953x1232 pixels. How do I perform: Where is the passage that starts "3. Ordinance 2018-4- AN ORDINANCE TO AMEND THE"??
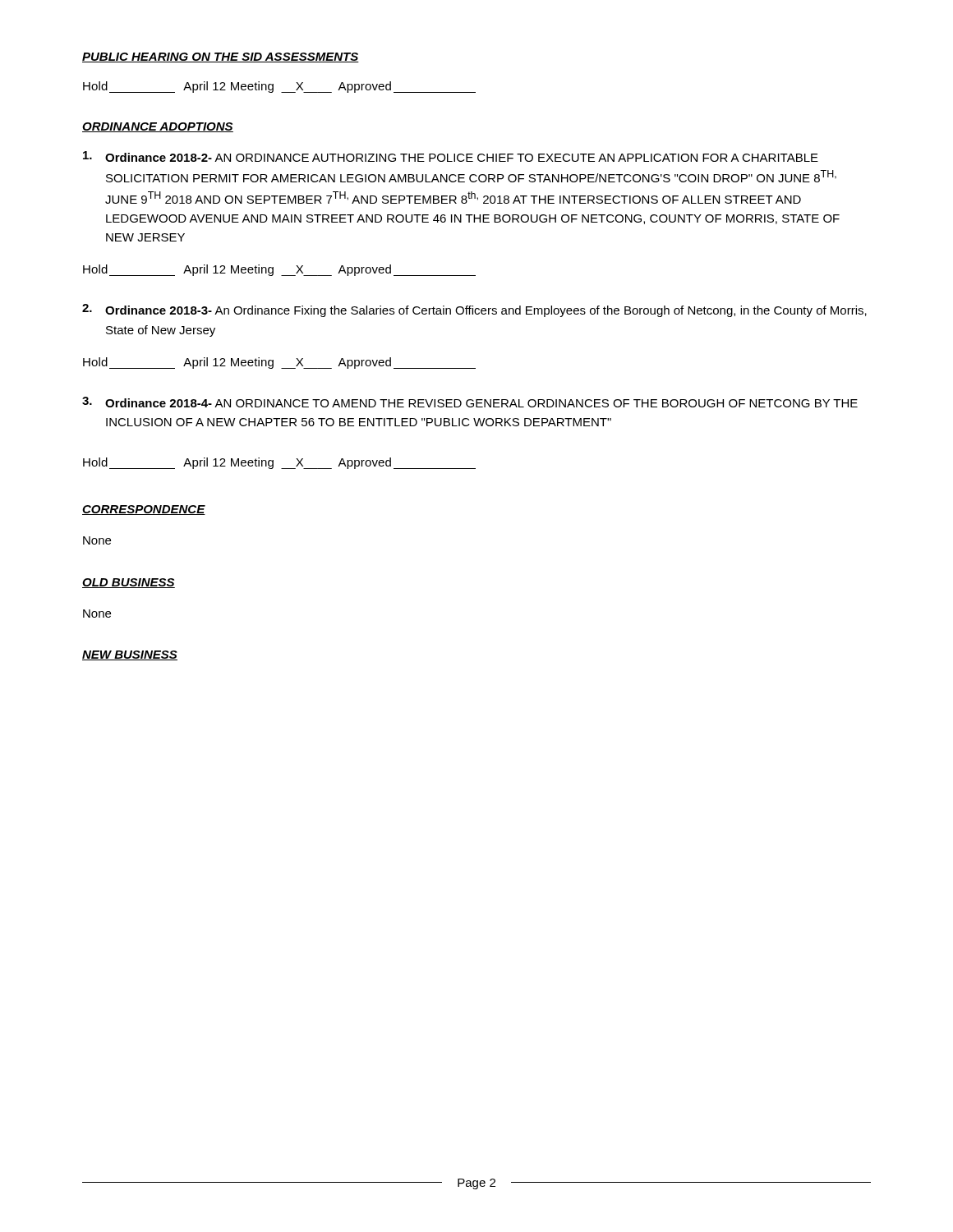[476, 412]
